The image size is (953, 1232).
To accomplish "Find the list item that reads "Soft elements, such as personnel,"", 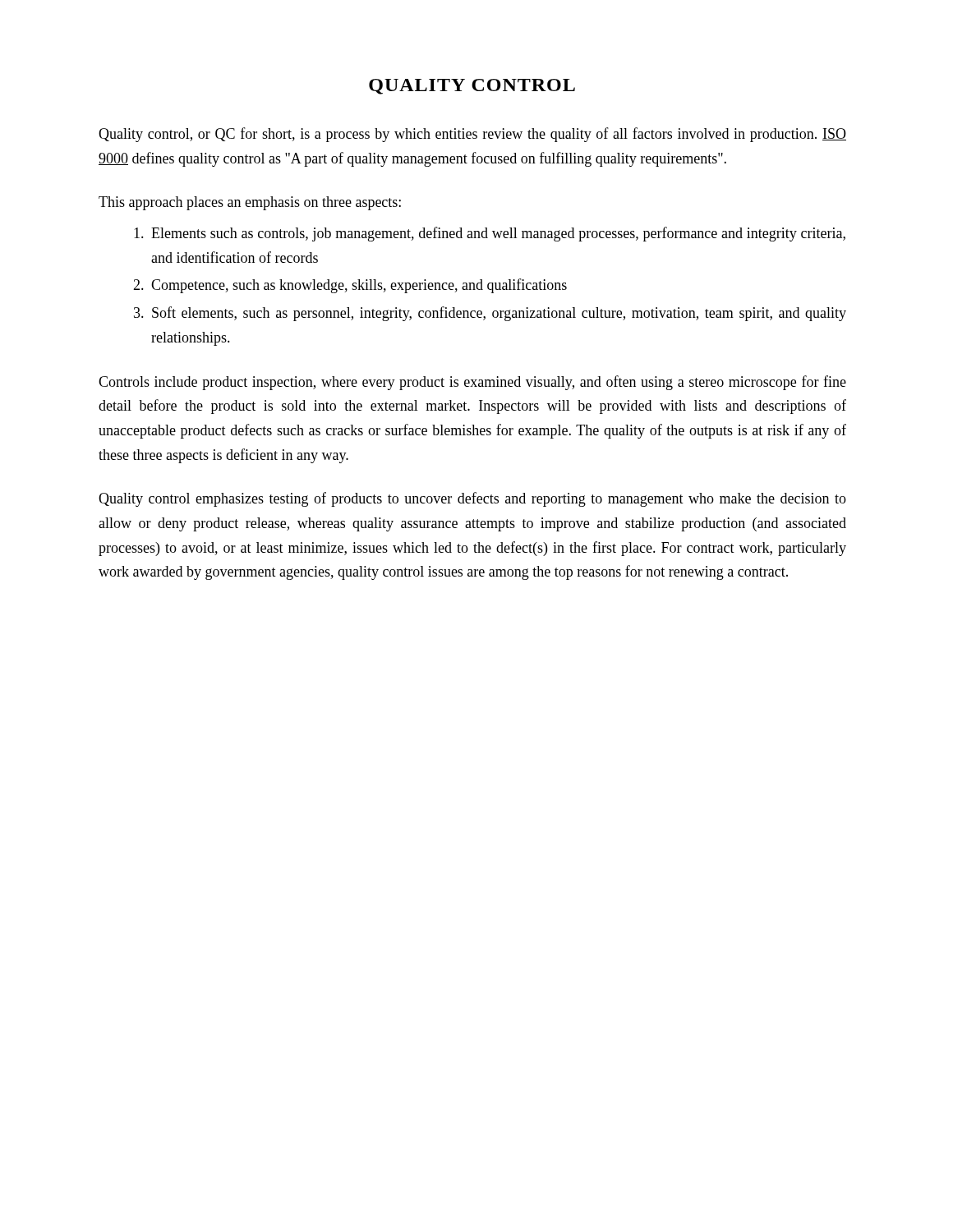I will [x=499, y=325].
